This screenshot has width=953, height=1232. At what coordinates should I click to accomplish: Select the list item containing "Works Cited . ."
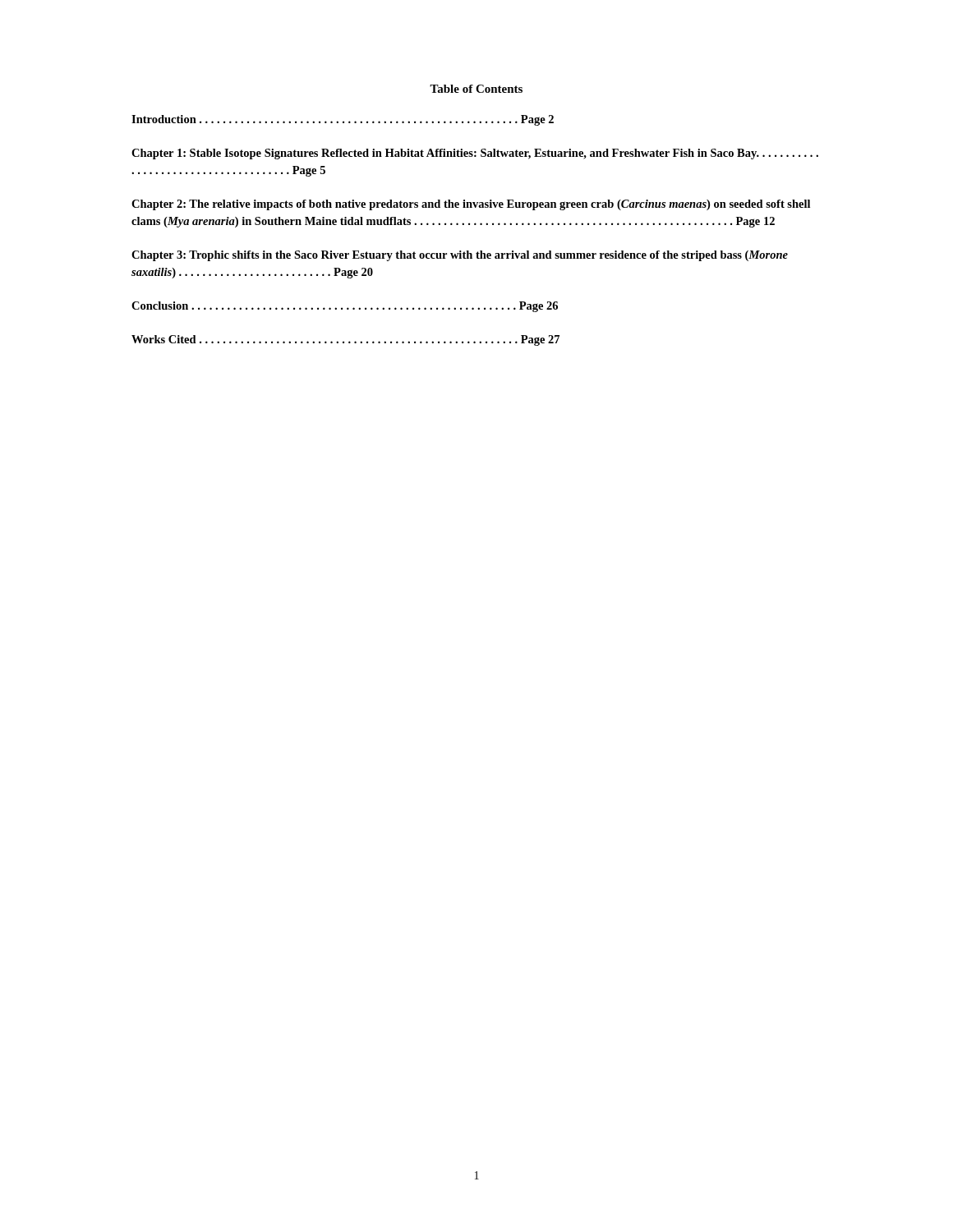[x=346, y=339]
